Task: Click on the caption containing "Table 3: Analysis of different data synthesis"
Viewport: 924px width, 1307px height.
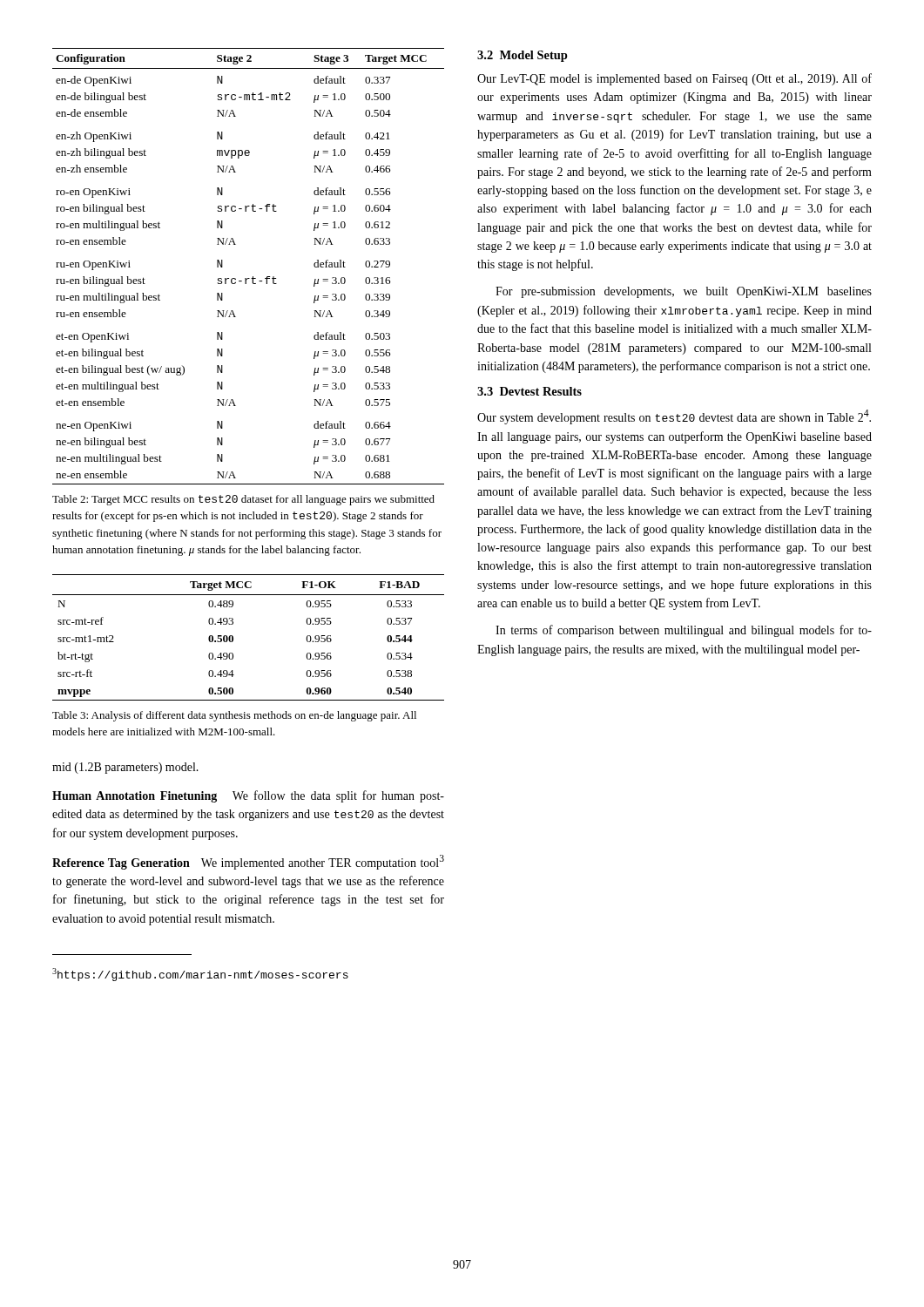Action: (248, 724)
